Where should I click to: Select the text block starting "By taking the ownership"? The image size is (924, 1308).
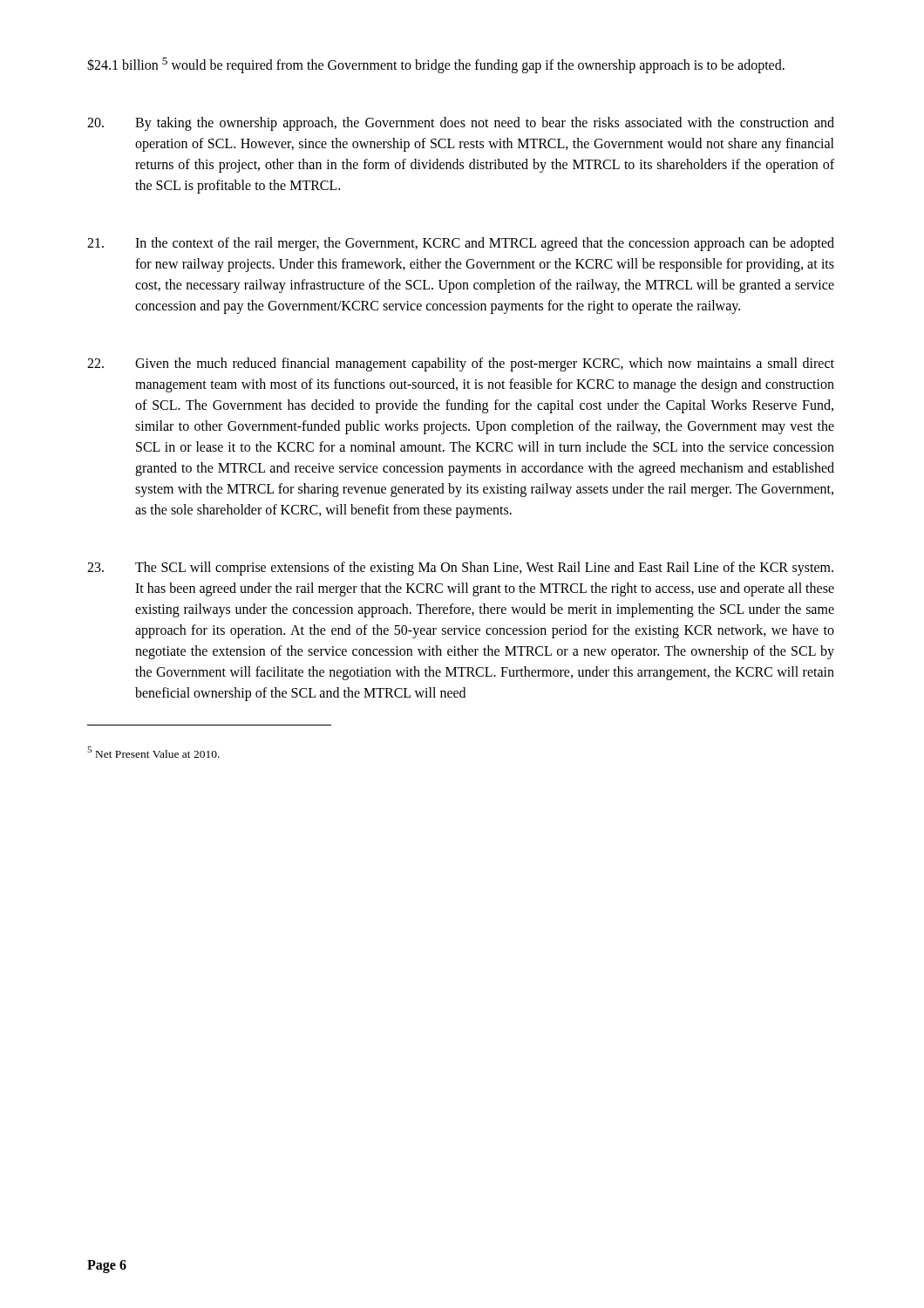pos(462,155)
